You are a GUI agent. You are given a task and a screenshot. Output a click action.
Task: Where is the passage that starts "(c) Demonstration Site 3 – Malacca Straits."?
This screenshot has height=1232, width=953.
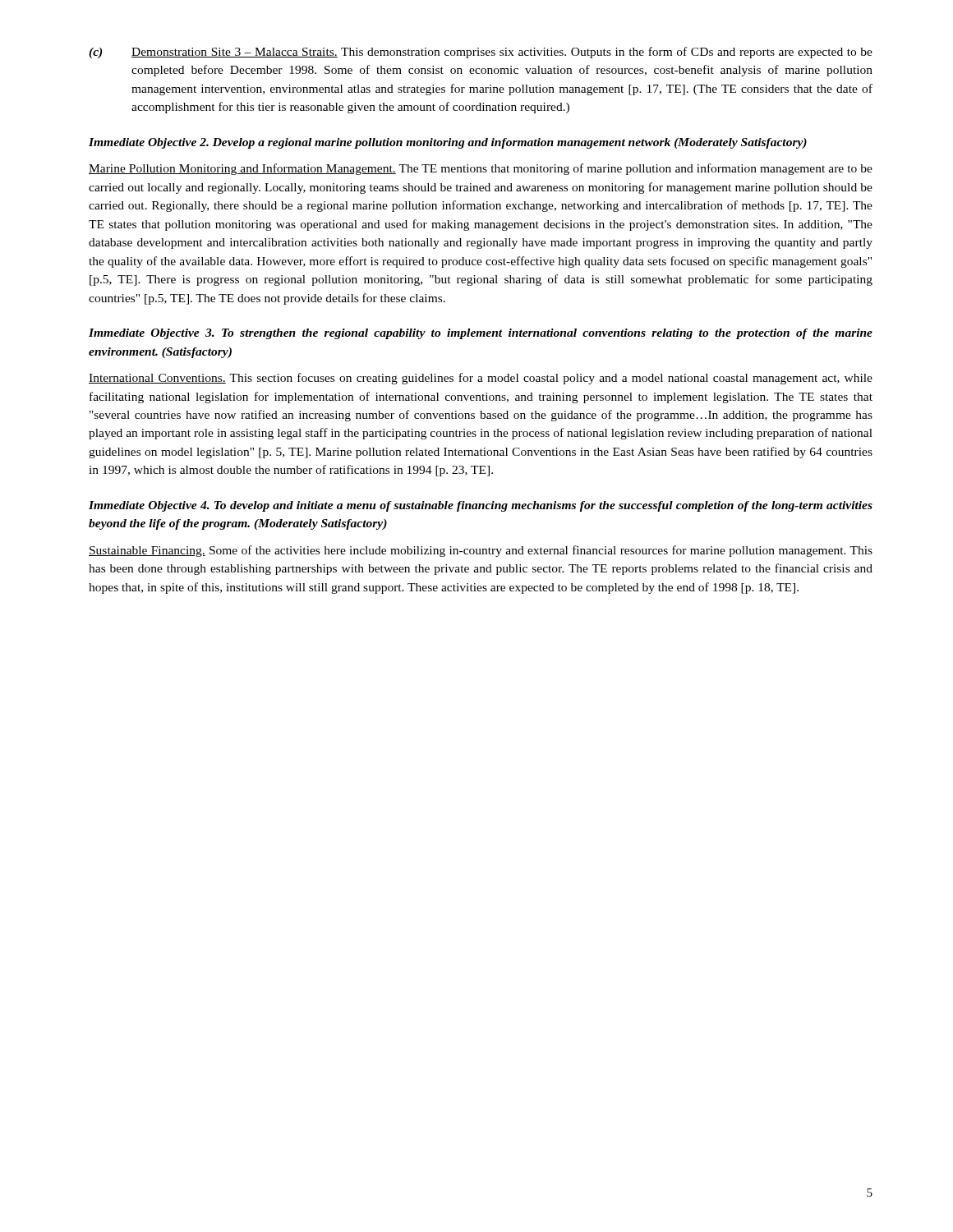pos(481,80)
